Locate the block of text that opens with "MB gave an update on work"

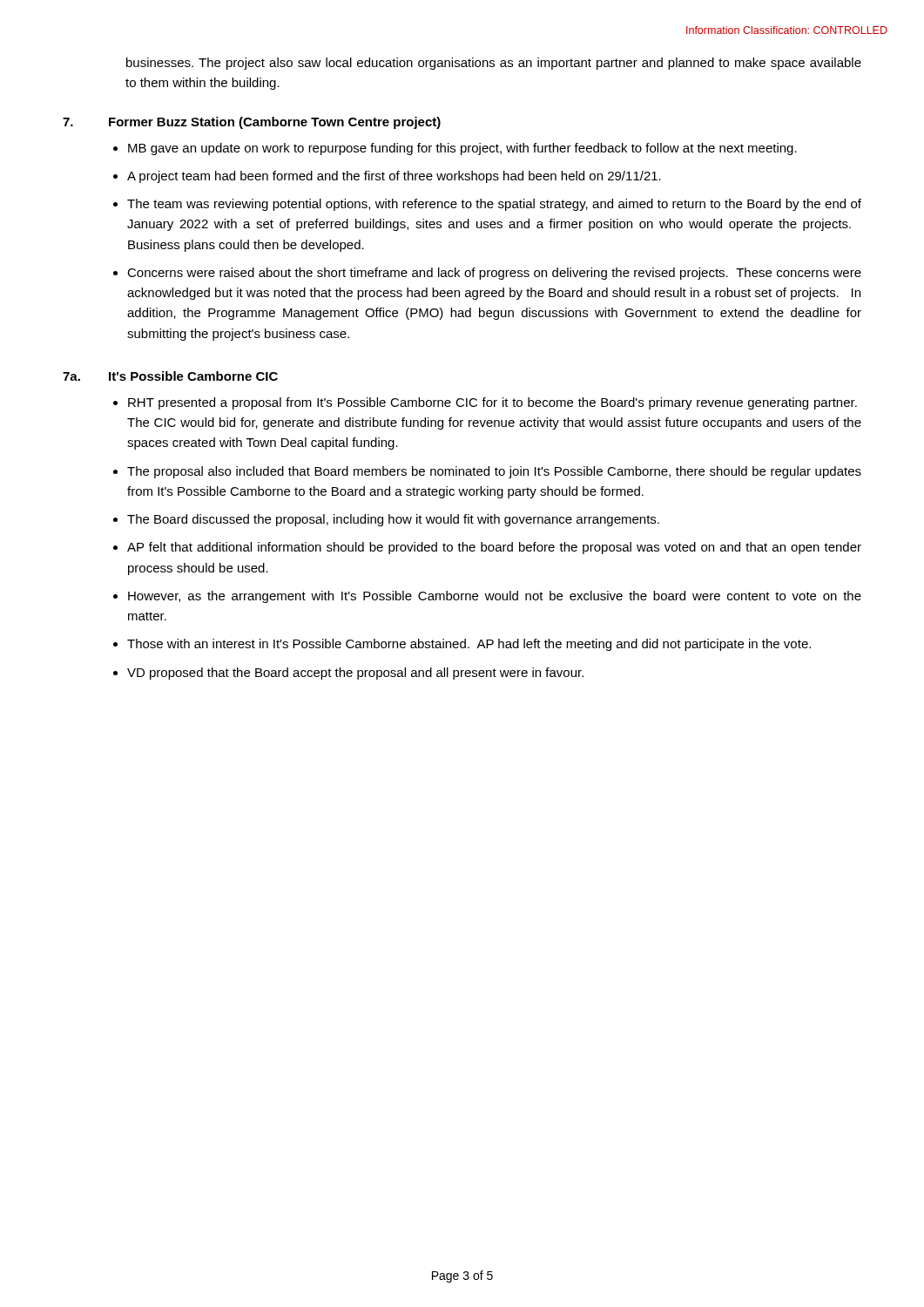tap(462, 147)
